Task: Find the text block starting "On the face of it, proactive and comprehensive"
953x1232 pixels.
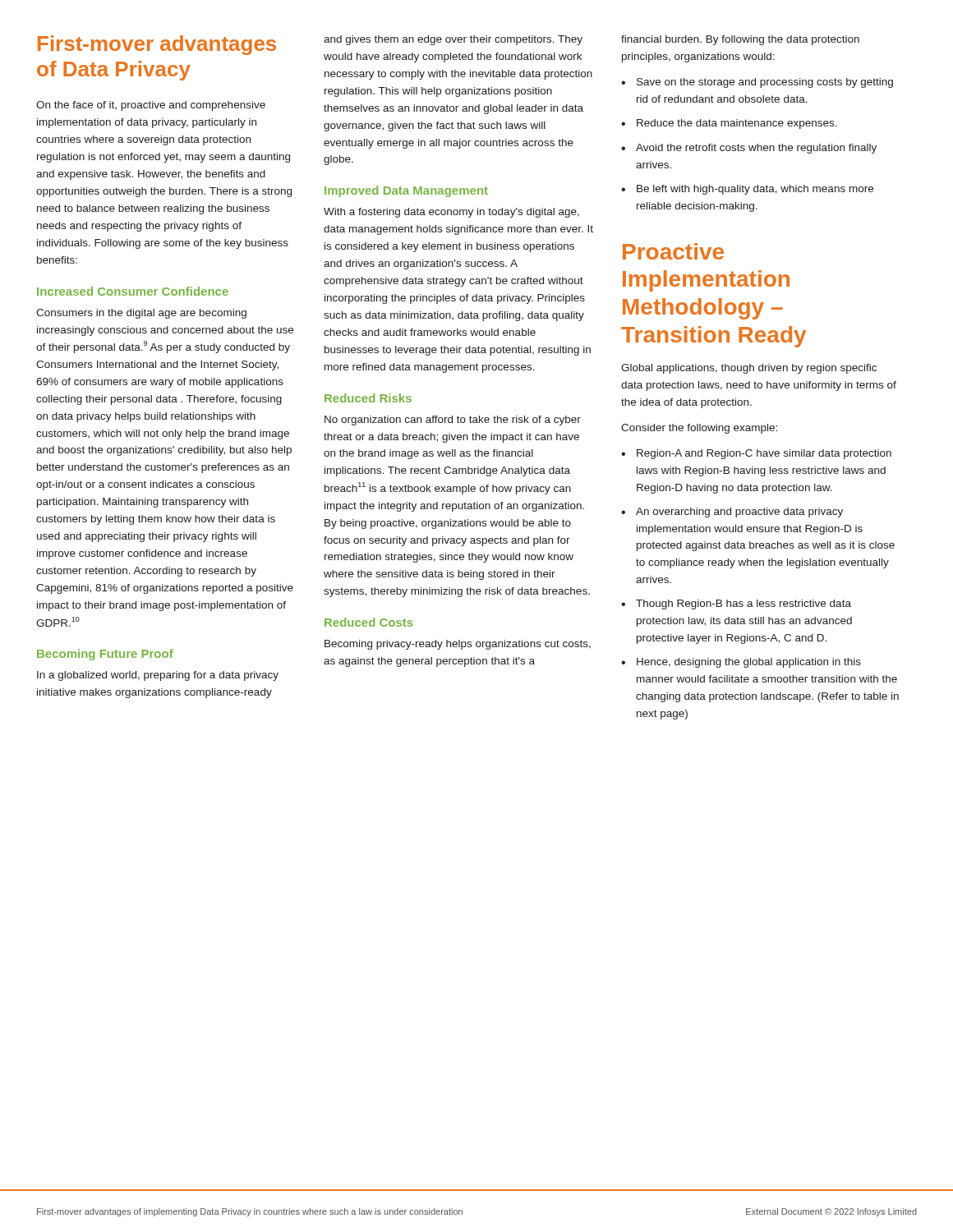Action: coord(166,183)
